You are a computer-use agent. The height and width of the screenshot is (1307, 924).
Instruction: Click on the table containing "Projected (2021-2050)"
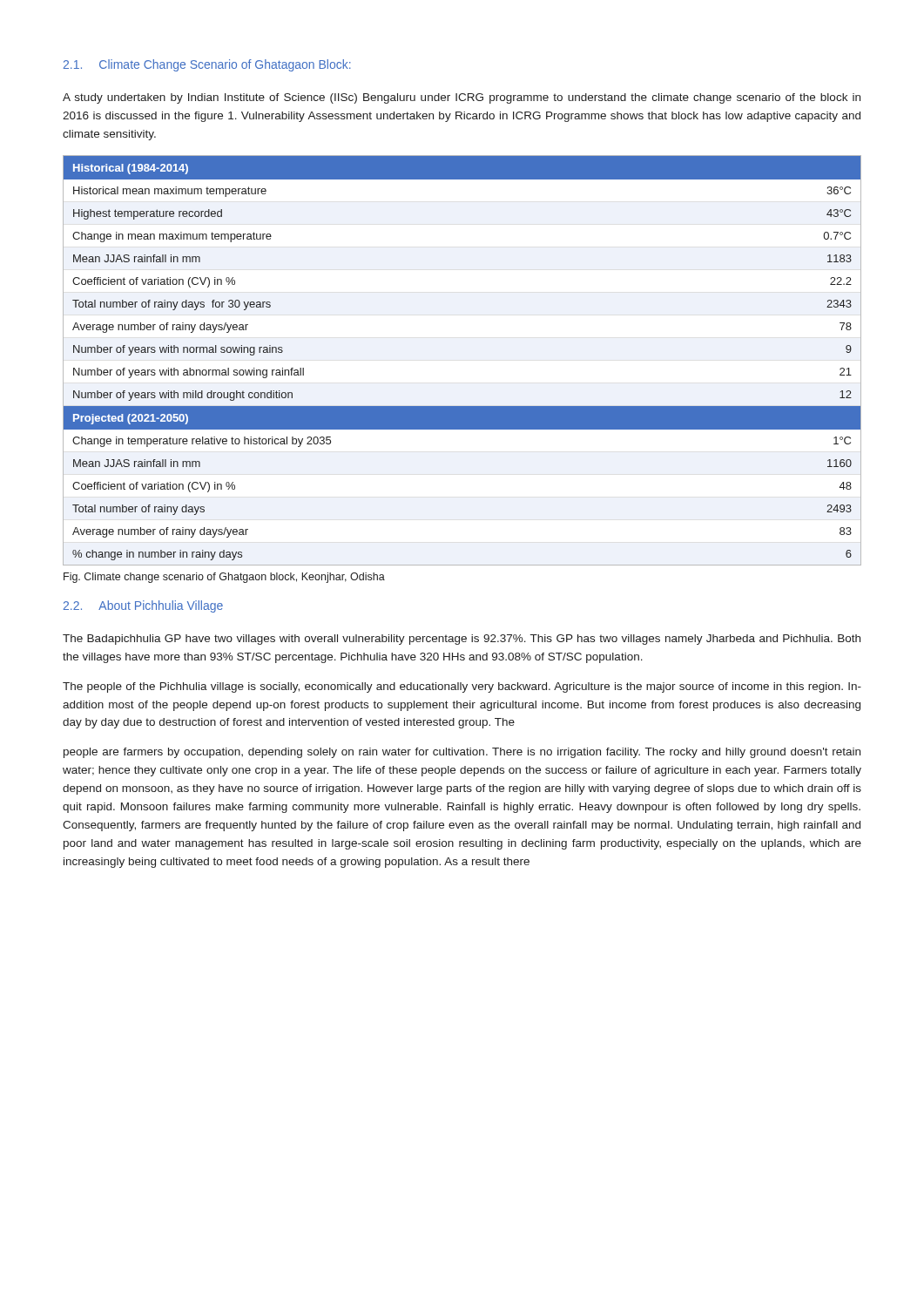point(462,360)
